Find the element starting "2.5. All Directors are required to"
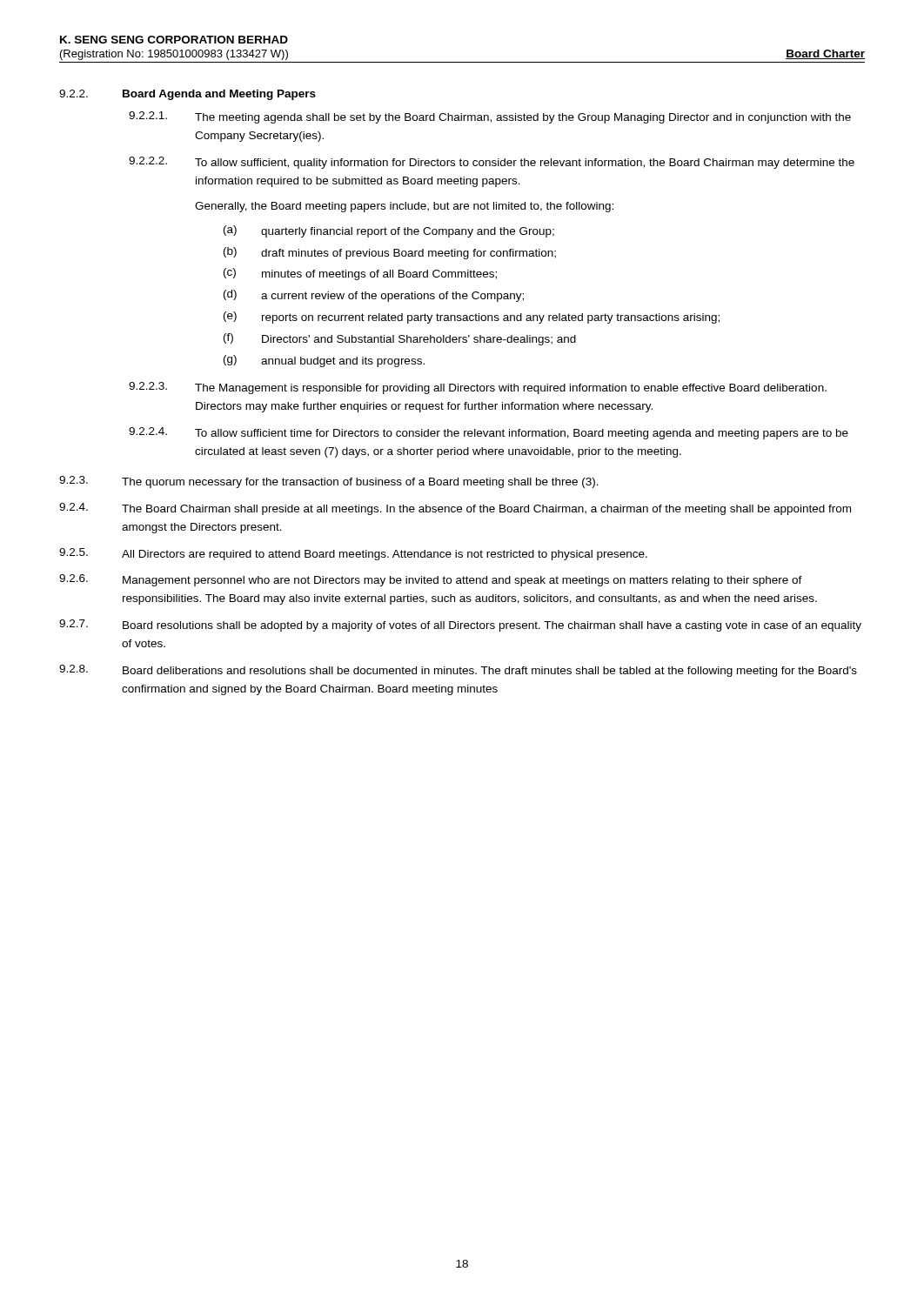 click(462, 554)
